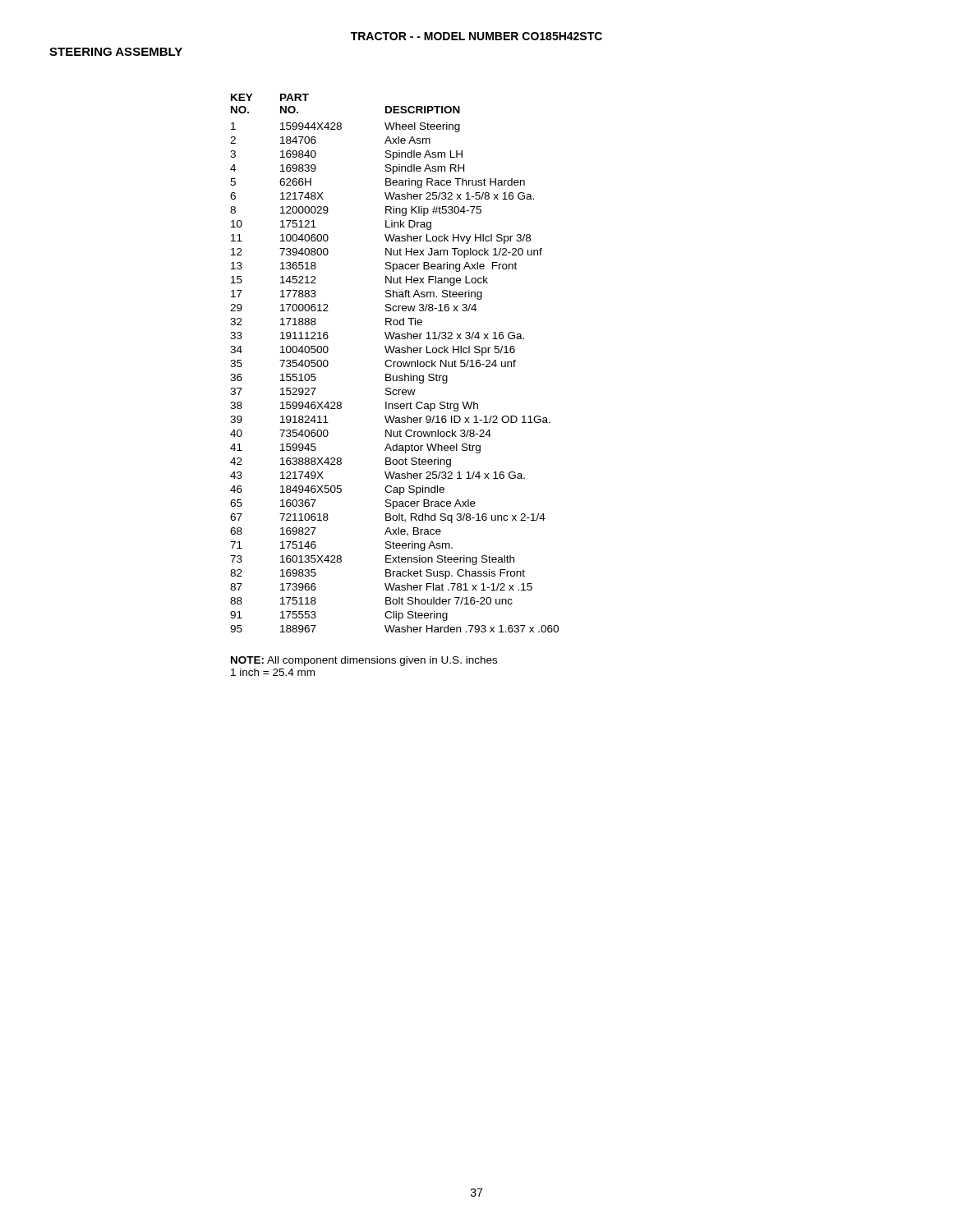
Task: Navigate to the text starting "NOTE: All component dimensions given"
Action: [364, 666]
